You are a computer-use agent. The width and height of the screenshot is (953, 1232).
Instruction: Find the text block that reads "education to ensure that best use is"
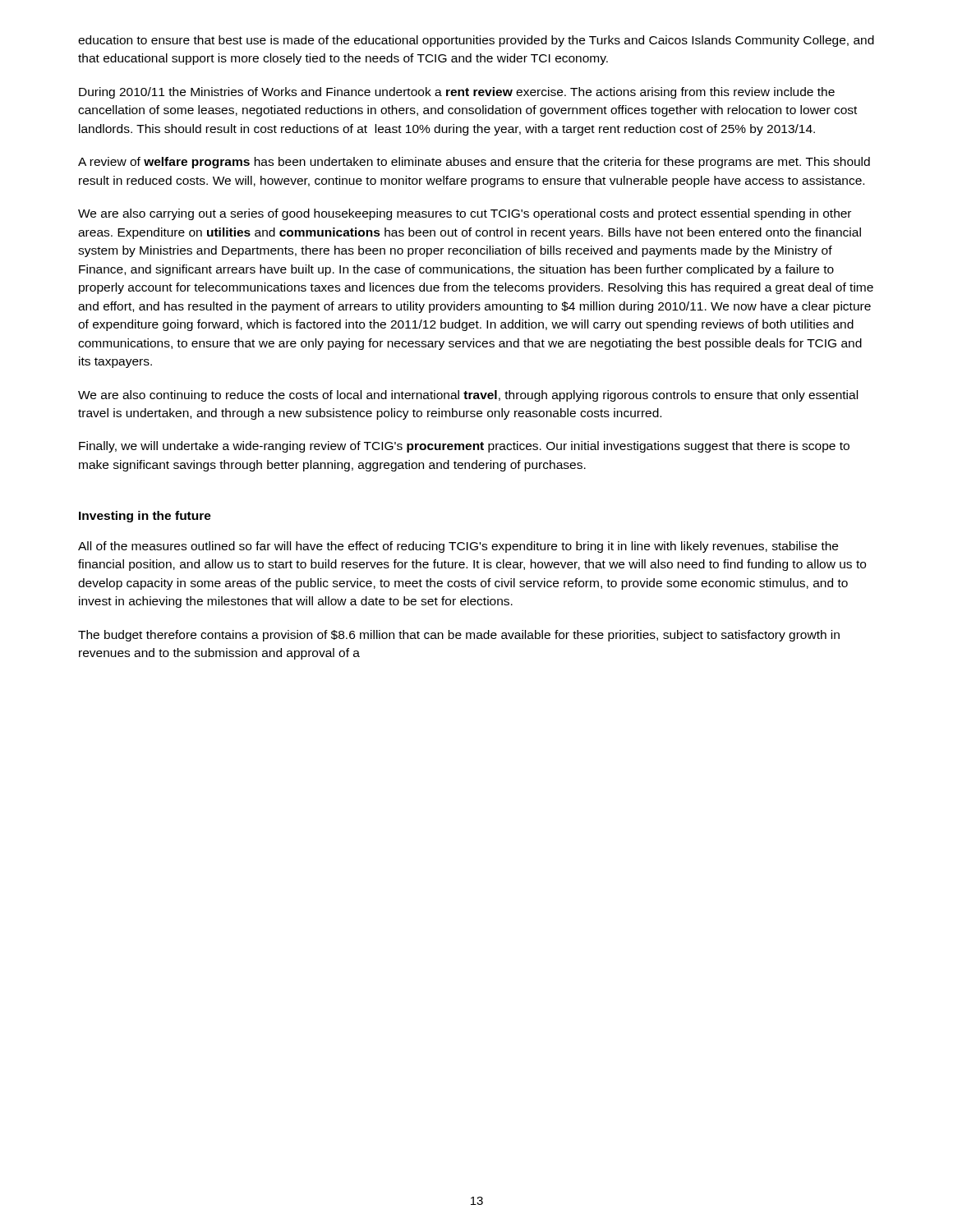[x=476, y=49]
